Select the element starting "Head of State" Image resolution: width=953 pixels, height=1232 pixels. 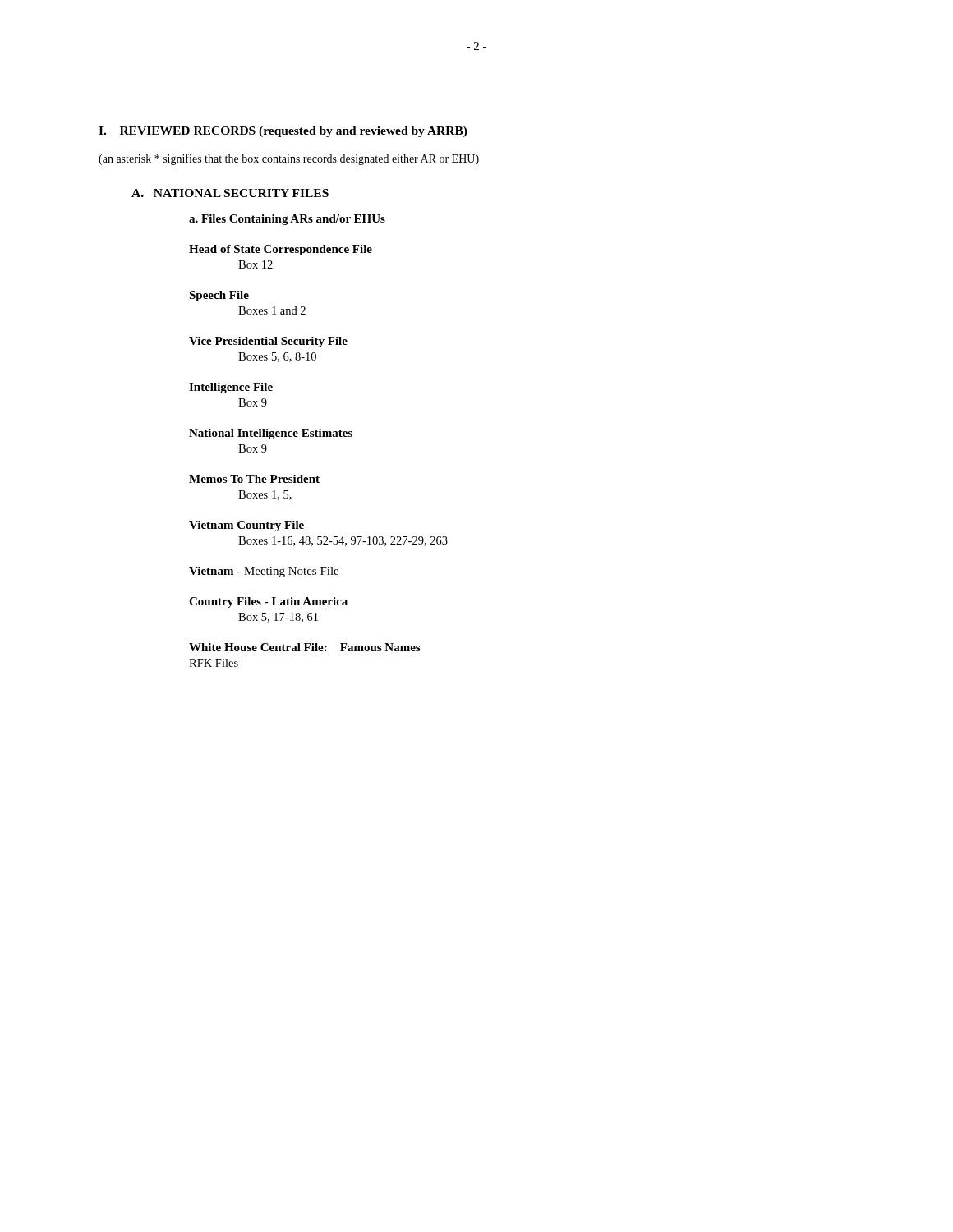tap(281, 250)
